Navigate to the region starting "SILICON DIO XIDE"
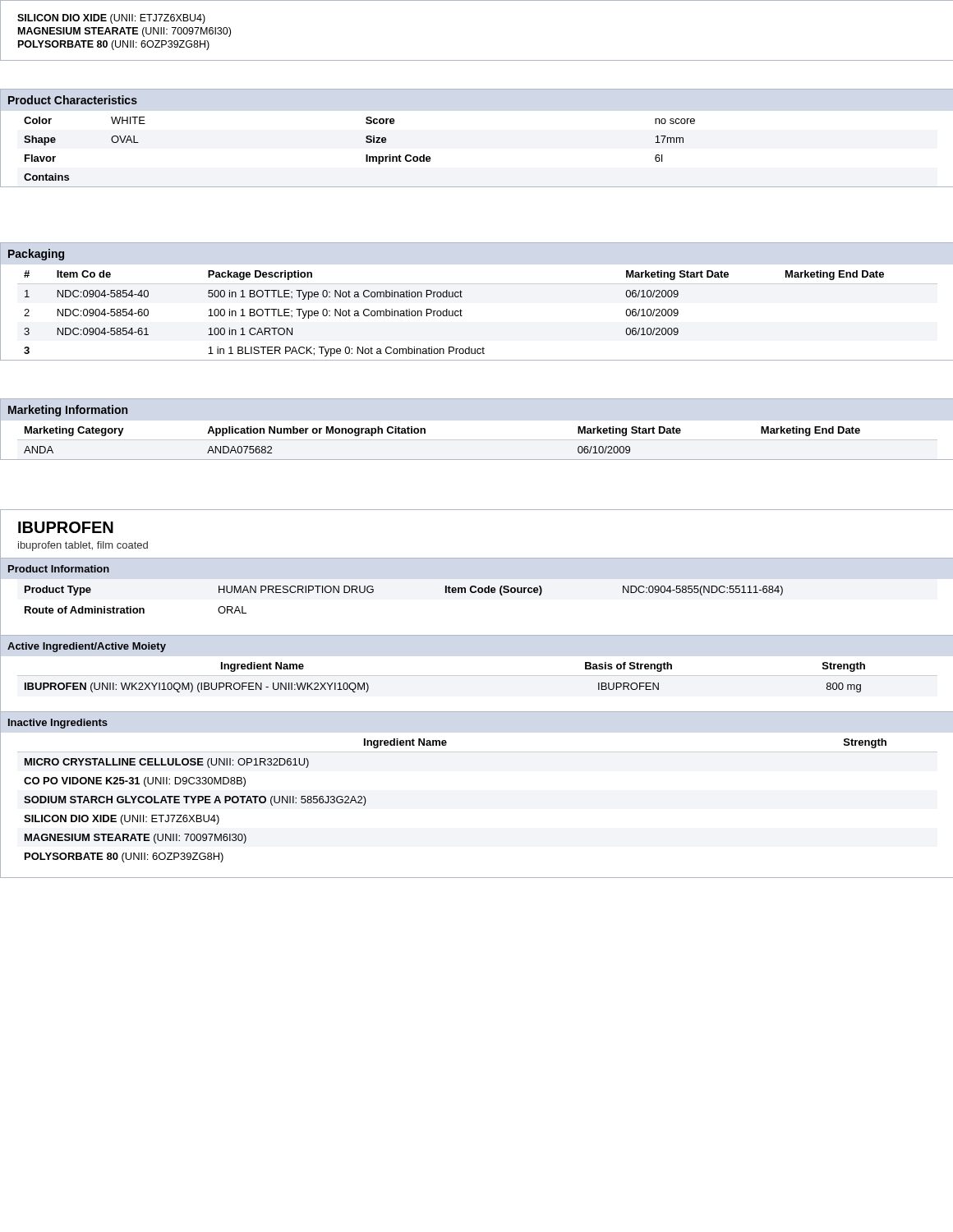Image resolution: width=953 pixels, height=1232 pixels. click(x=111, y=18)
